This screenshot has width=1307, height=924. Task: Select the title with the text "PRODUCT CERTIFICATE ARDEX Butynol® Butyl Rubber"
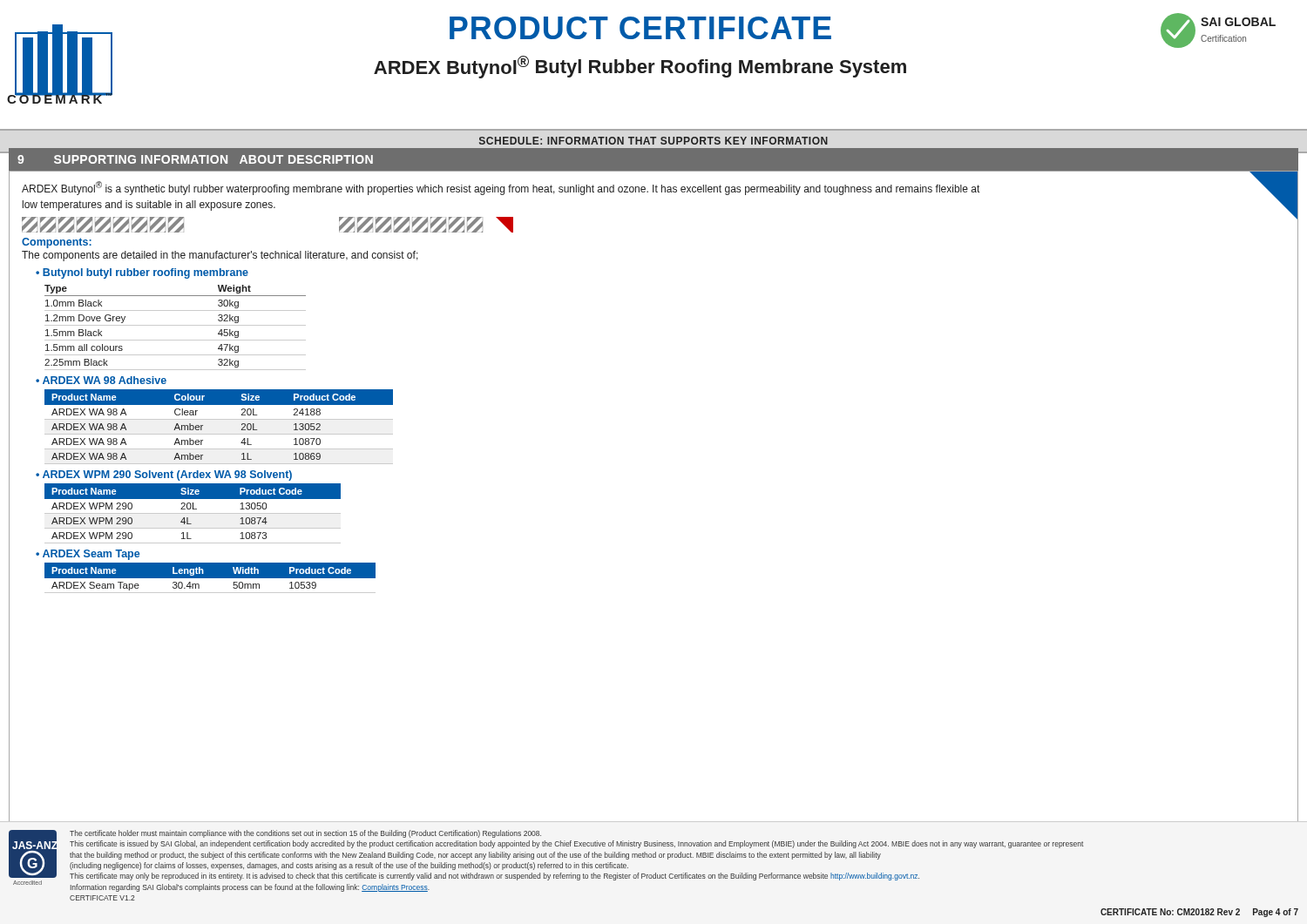click(640, 45)
